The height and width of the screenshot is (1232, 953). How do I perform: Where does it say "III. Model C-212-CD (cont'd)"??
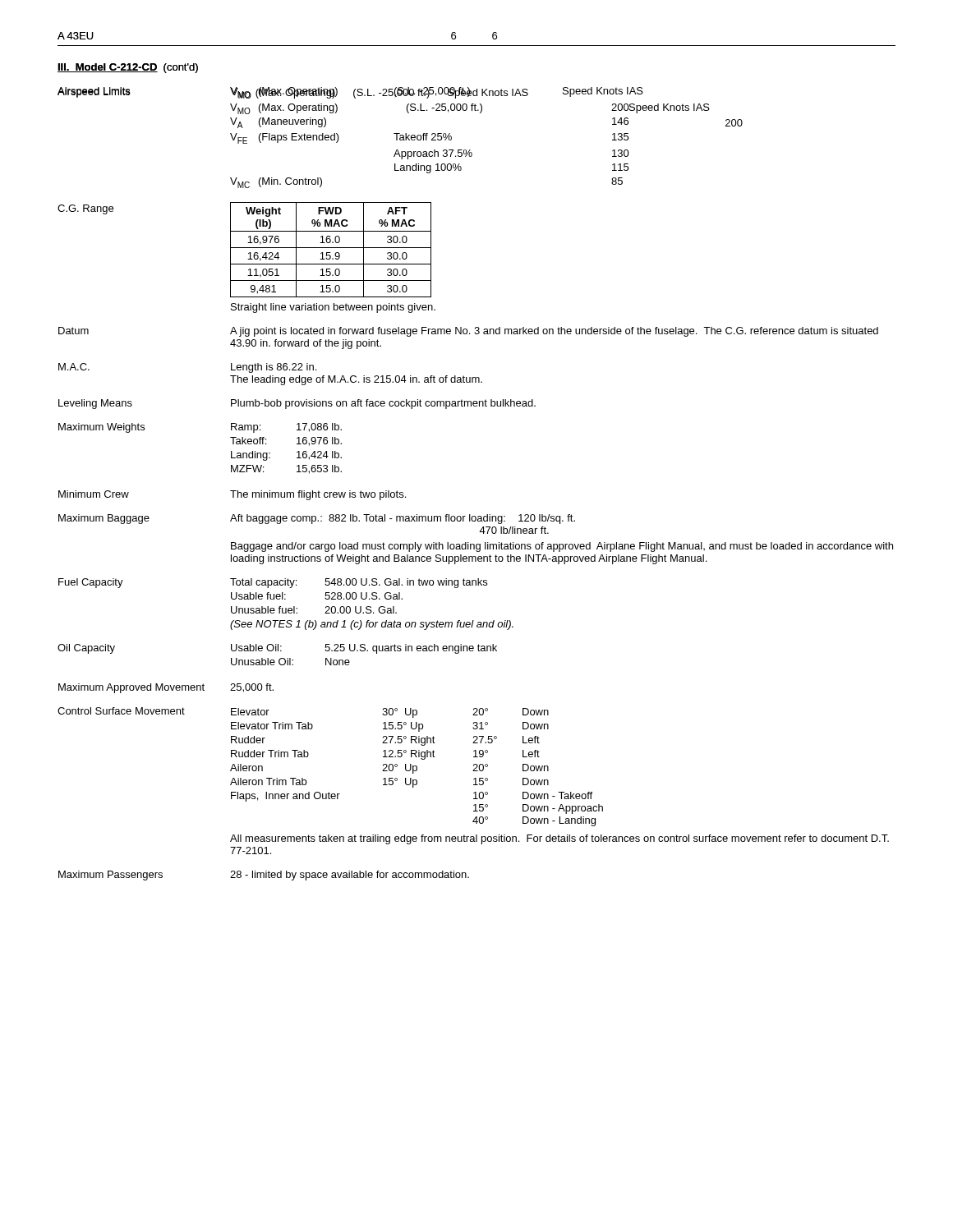(x=128, y=67)
